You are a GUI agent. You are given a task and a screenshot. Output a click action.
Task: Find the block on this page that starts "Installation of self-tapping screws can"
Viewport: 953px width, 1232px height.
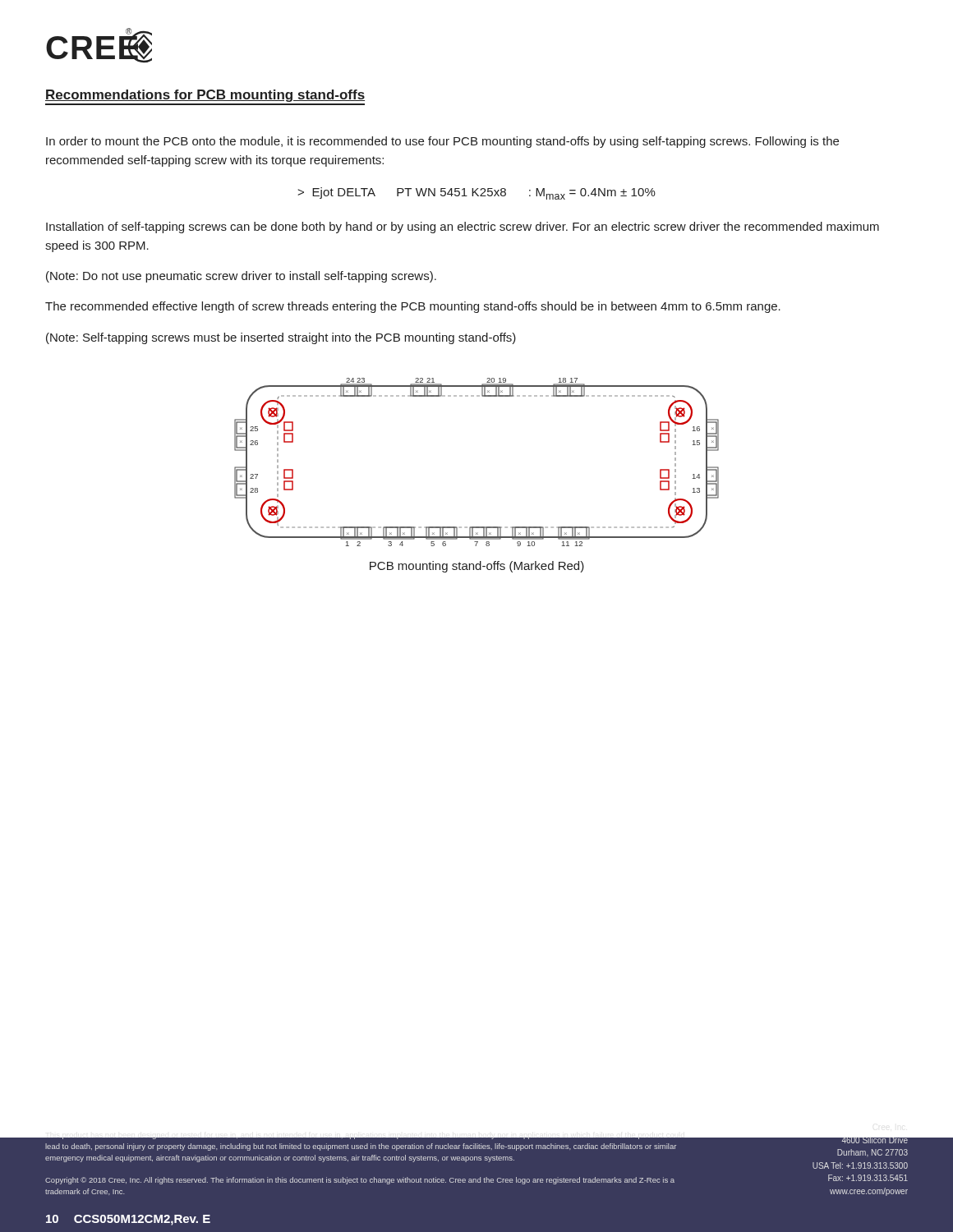pos(462,235)
